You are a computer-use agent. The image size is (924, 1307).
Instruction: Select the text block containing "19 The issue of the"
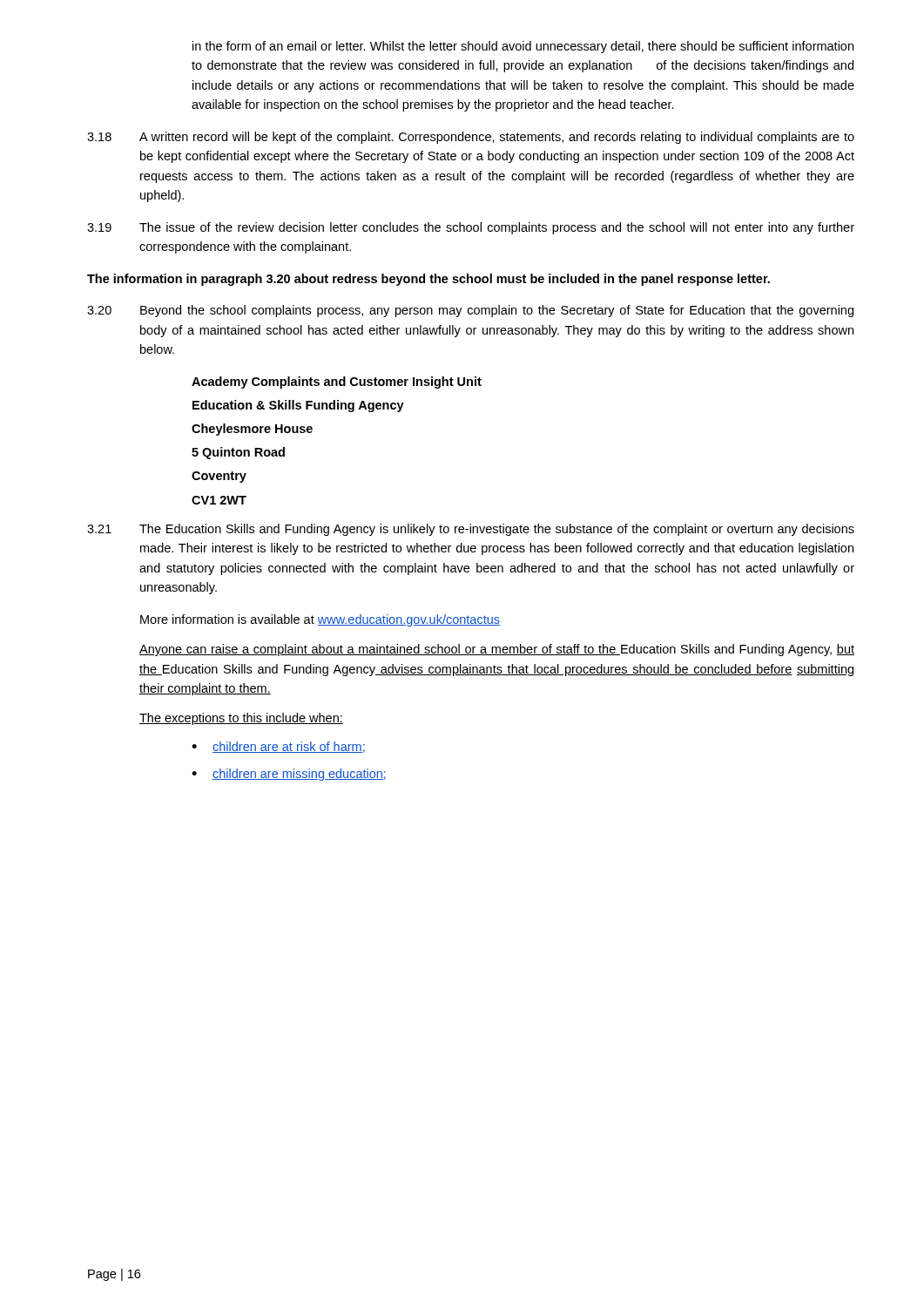click(x=471, y=237)
